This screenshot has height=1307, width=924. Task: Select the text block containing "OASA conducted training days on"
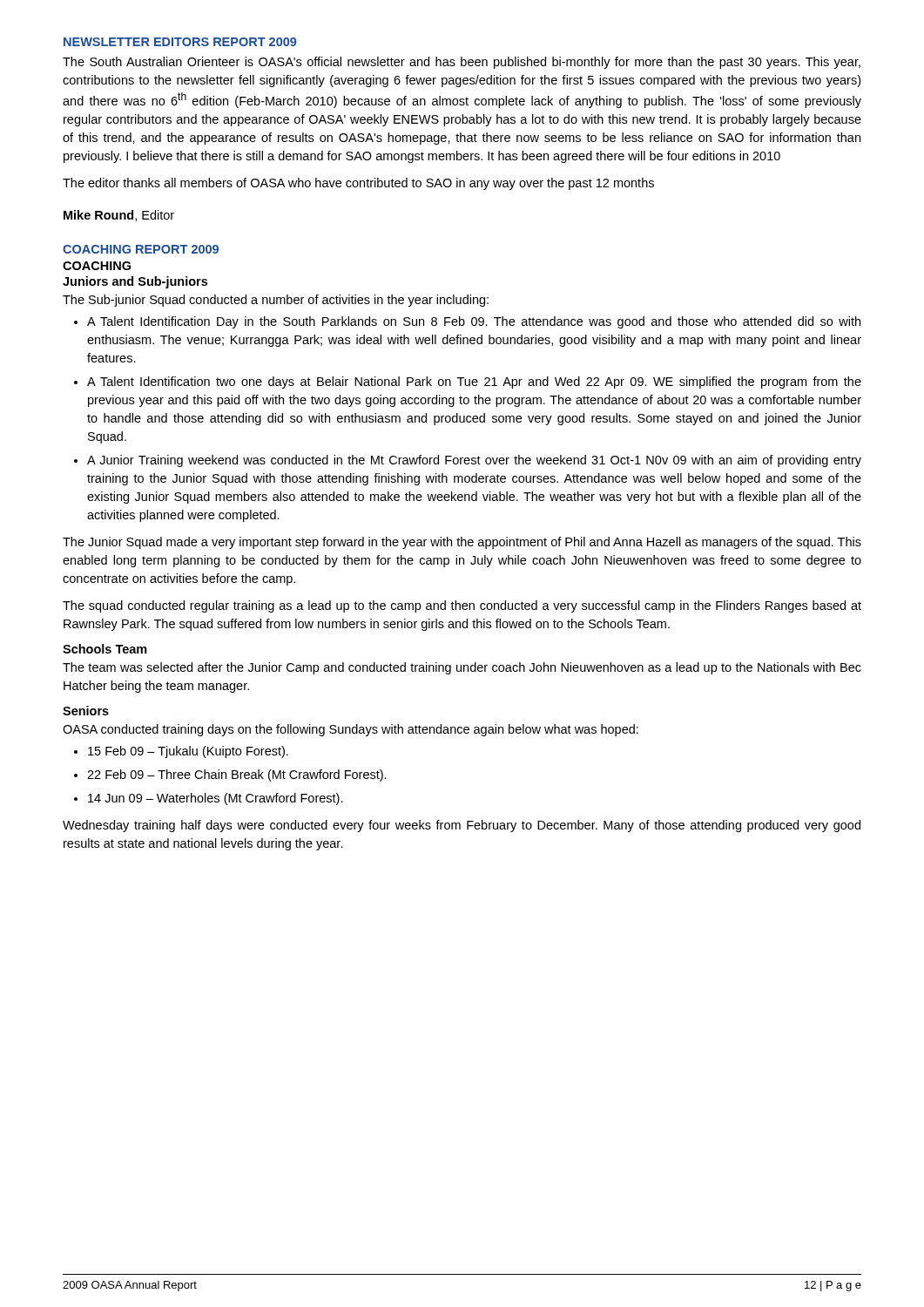[x=351, y=730]
